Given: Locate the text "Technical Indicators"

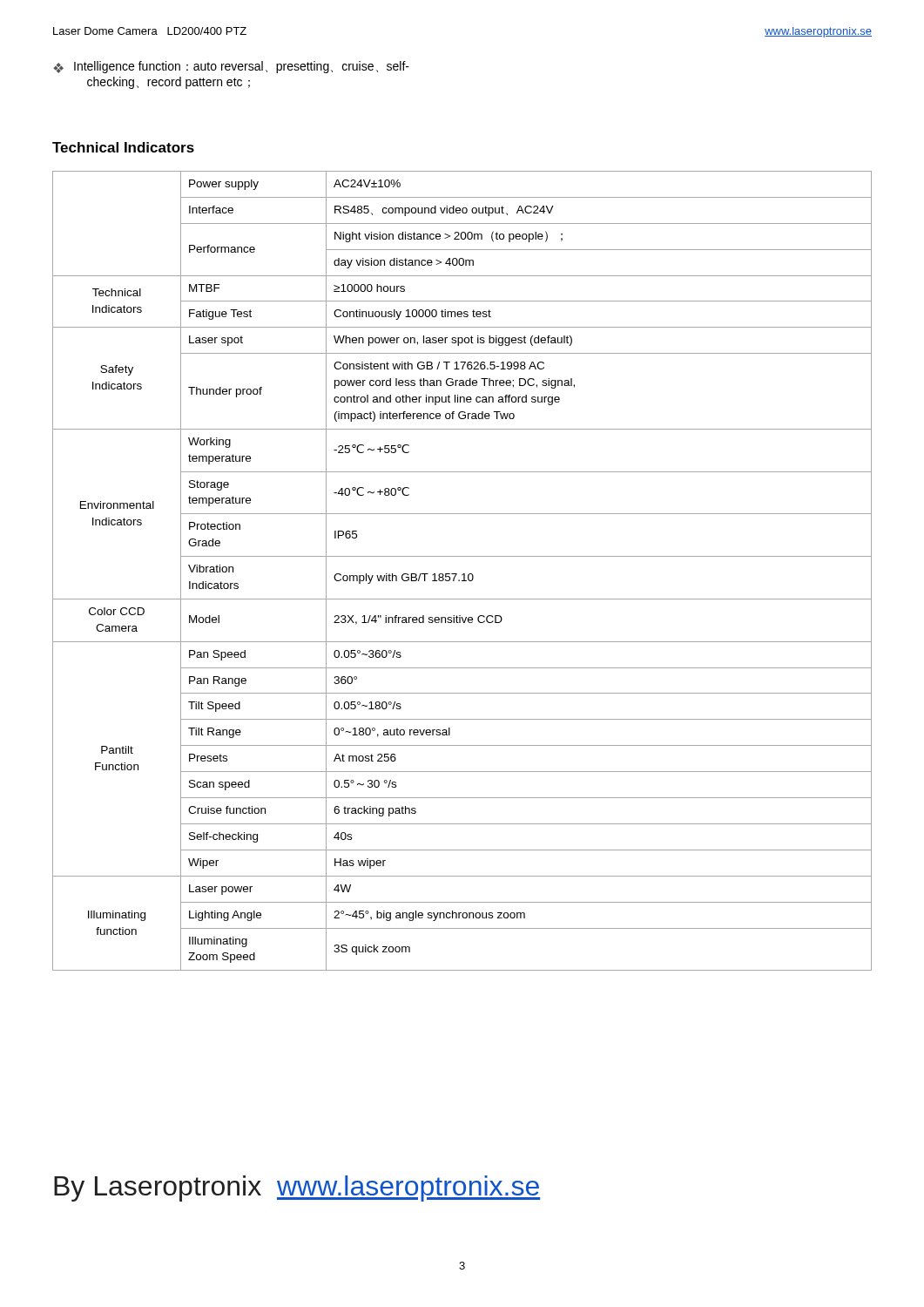Looking at the screenshot, I should point(123,148).
